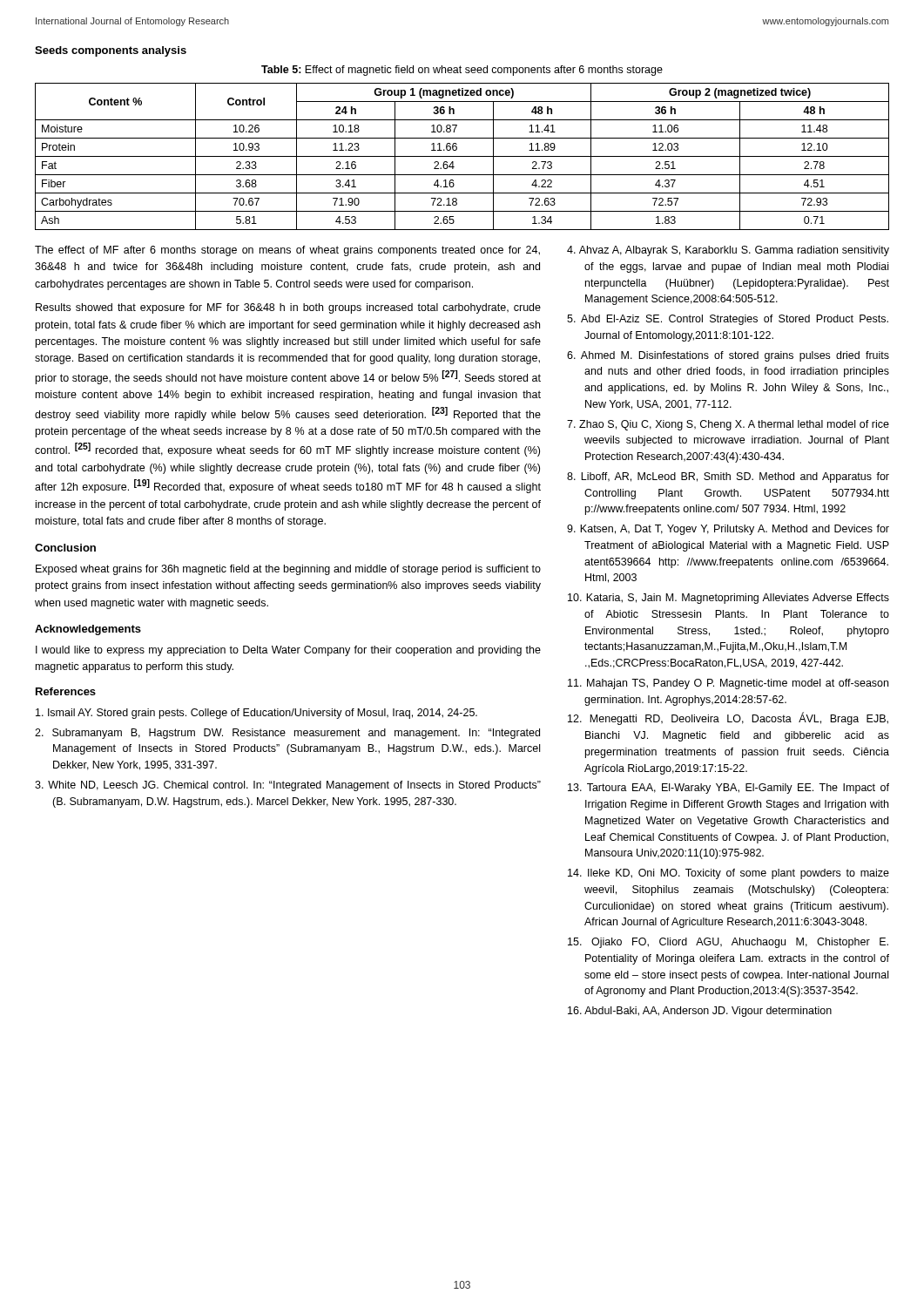The image size is (924, 1307).
Task: Find the passage starting "2. Subramanyam B,"
Action: click(x=288, y=749)
